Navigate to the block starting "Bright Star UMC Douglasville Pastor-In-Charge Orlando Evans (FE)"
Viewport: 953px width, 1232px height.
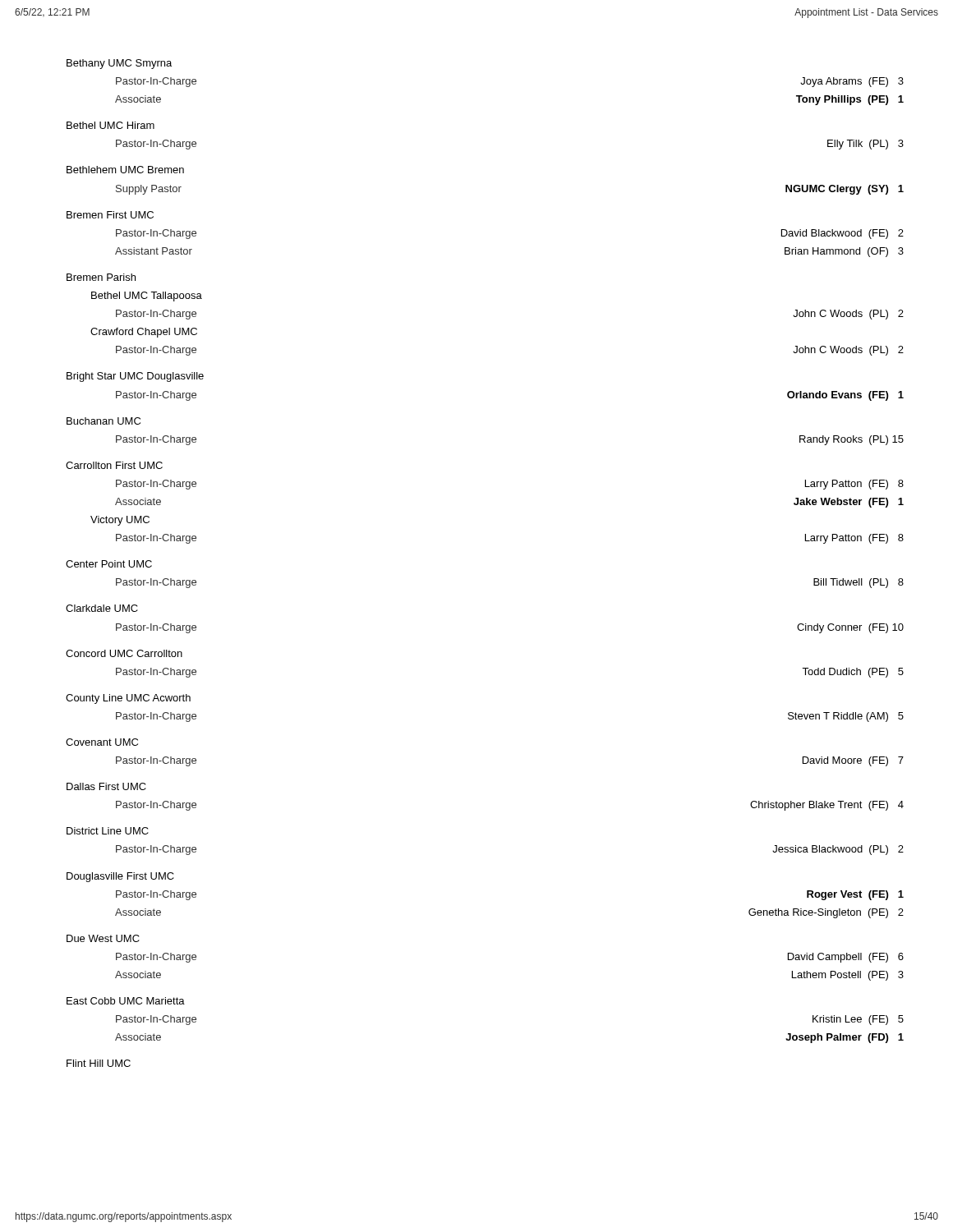click(x=135, y=377)
